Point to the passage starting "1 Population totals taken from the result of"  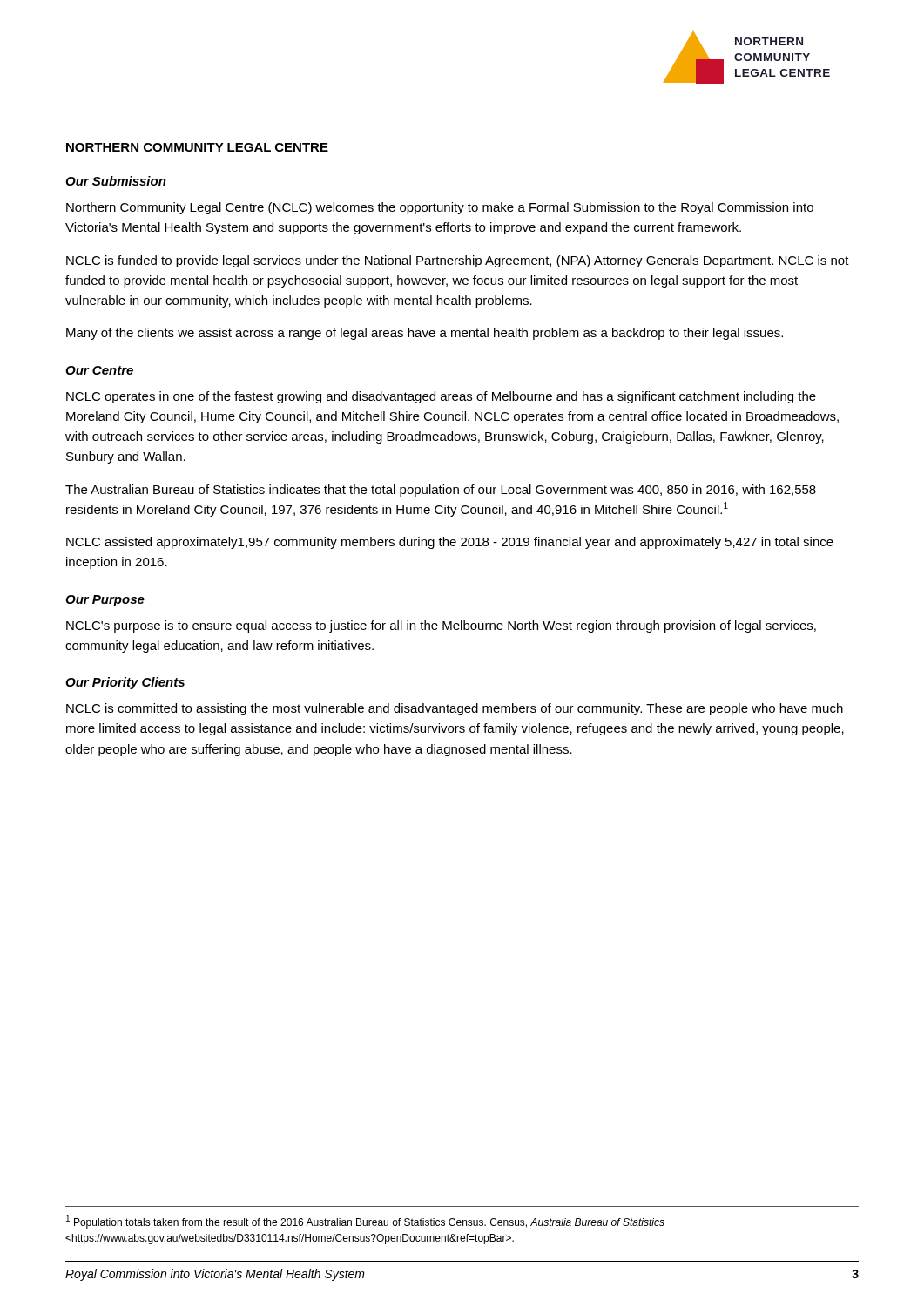click(462, 1229)
